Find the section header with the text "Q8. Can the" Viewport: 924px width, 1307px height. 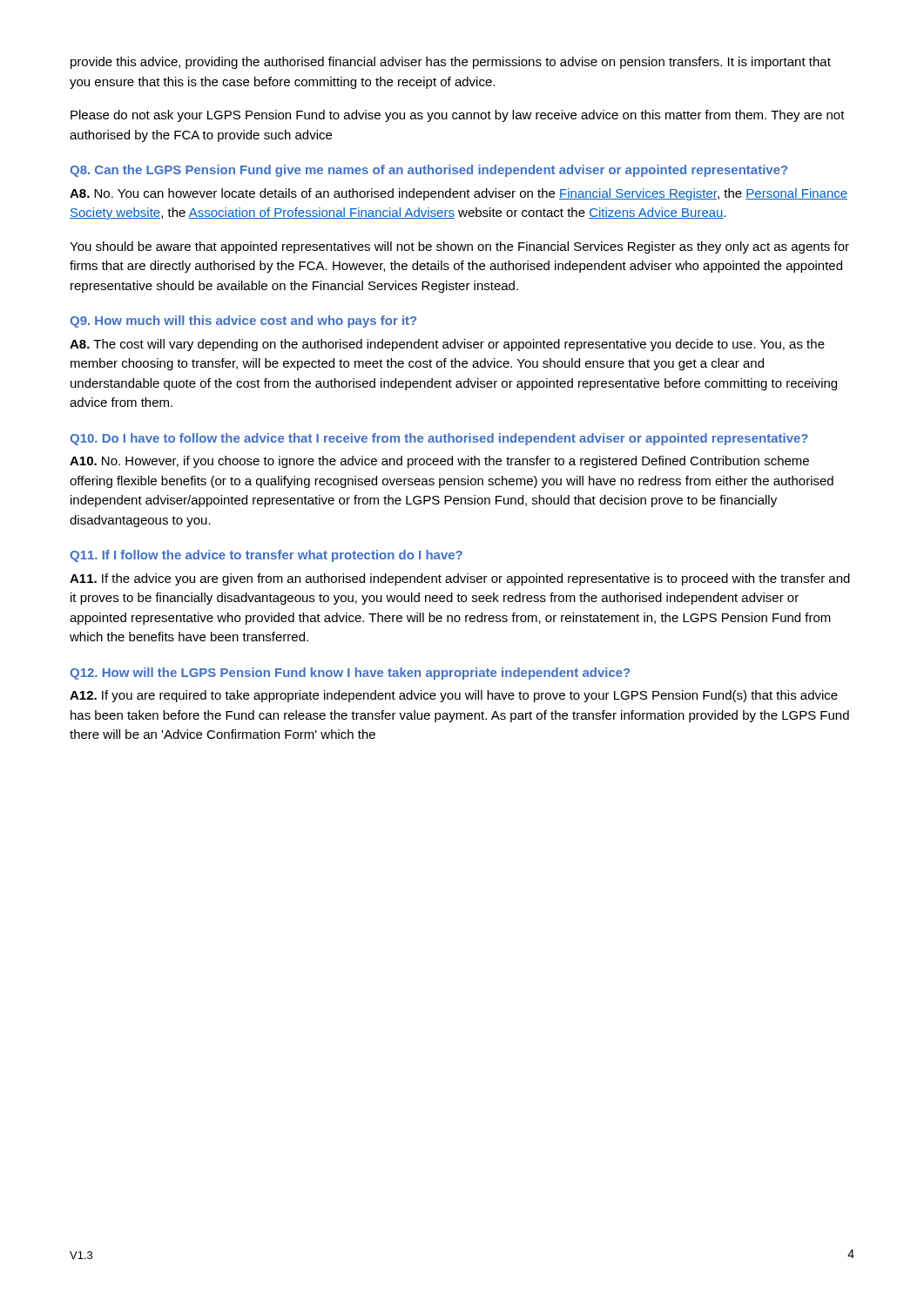tap(429, 169)
